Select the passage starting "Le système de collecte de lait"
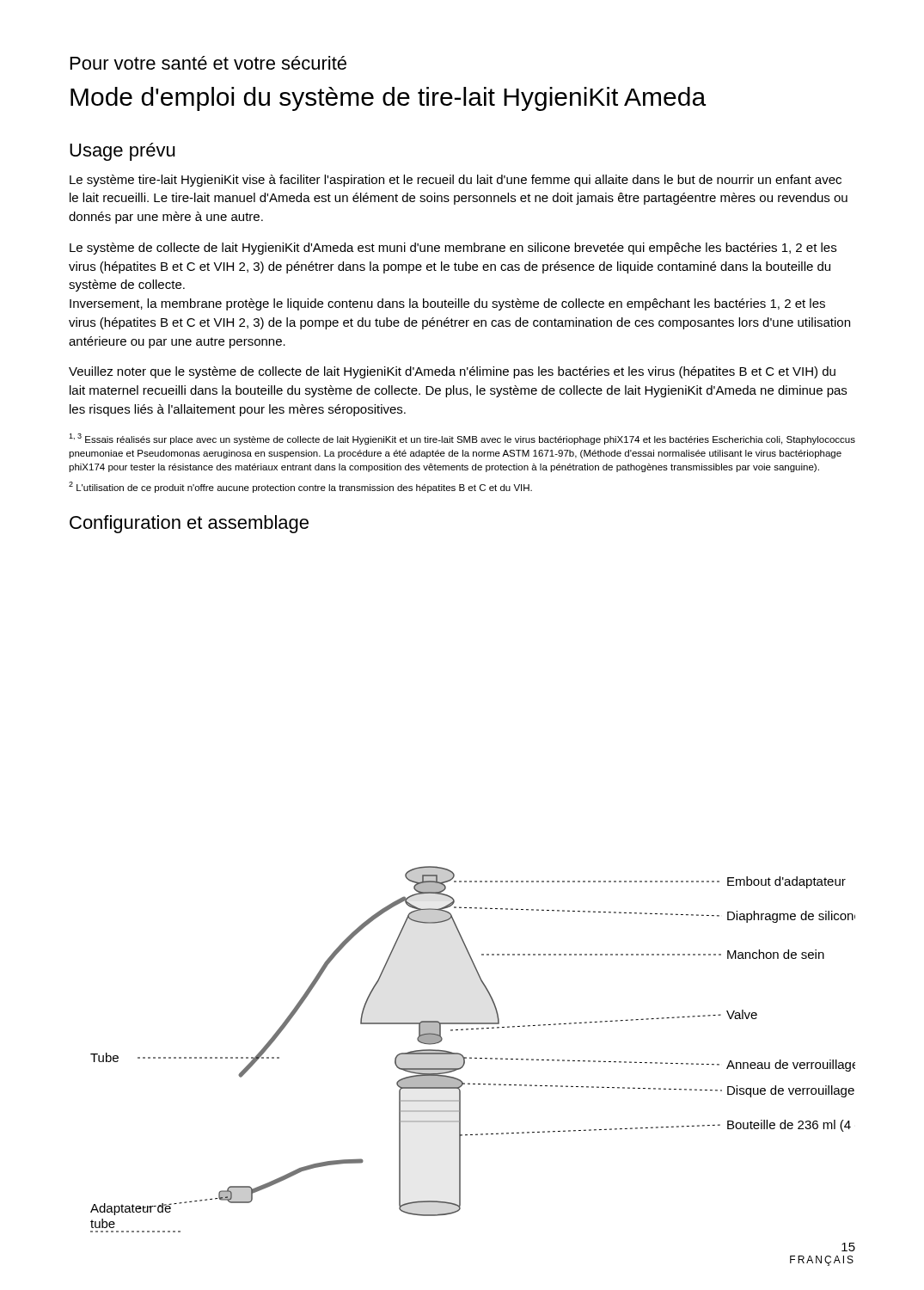 [x=460, y=294]
